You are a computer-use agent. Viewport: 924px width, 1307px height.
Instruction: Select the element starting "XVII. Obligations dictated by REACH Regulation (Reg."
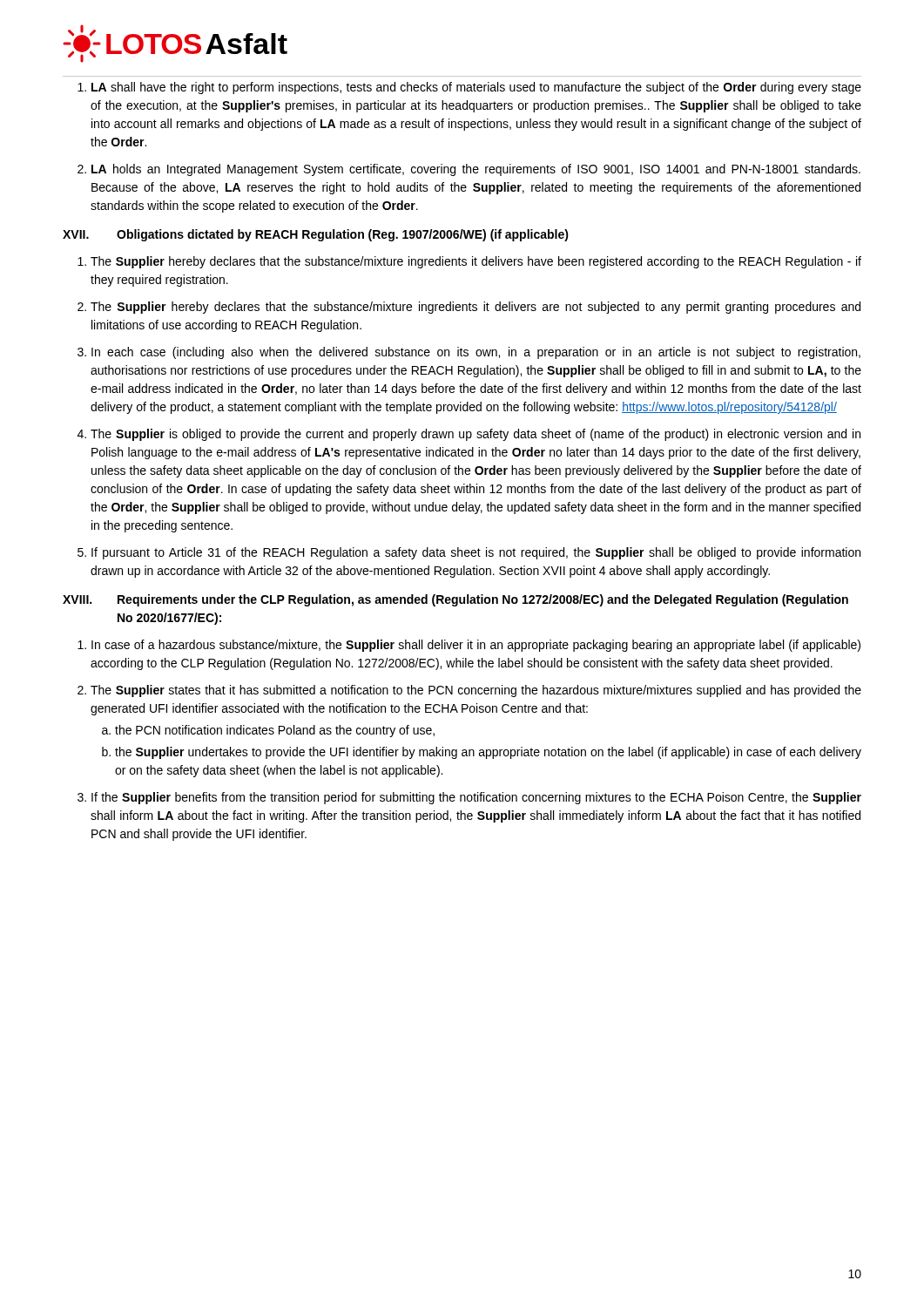(x=316, y=235)
